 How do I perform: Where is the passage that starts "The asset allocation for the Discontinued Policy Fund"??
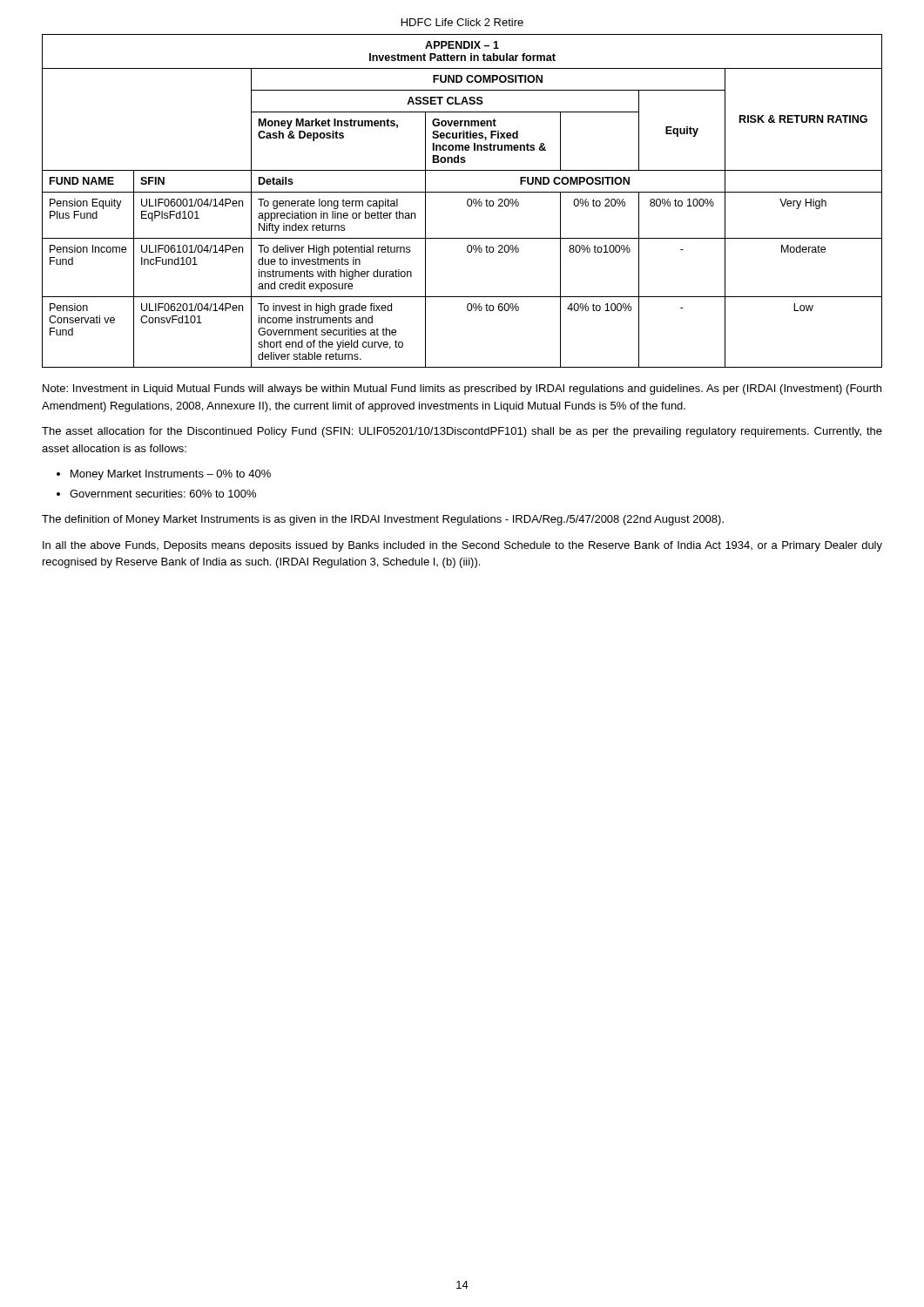pyautogui.click(x=462, y=439)
